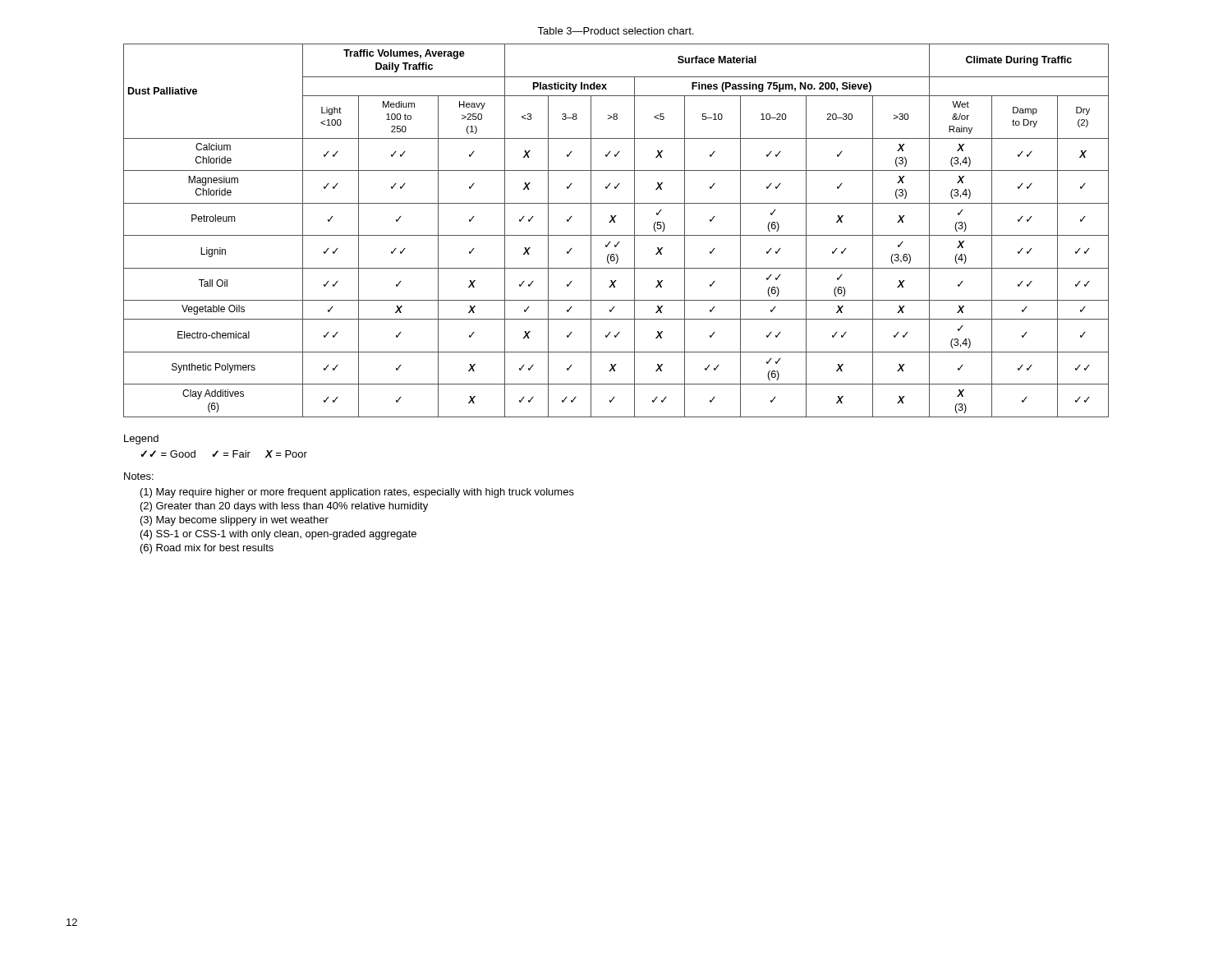Point to the block starting "(4) SS-1 or CSS-1"
The width and height of the screenshot is (1232, 953).
278,533
